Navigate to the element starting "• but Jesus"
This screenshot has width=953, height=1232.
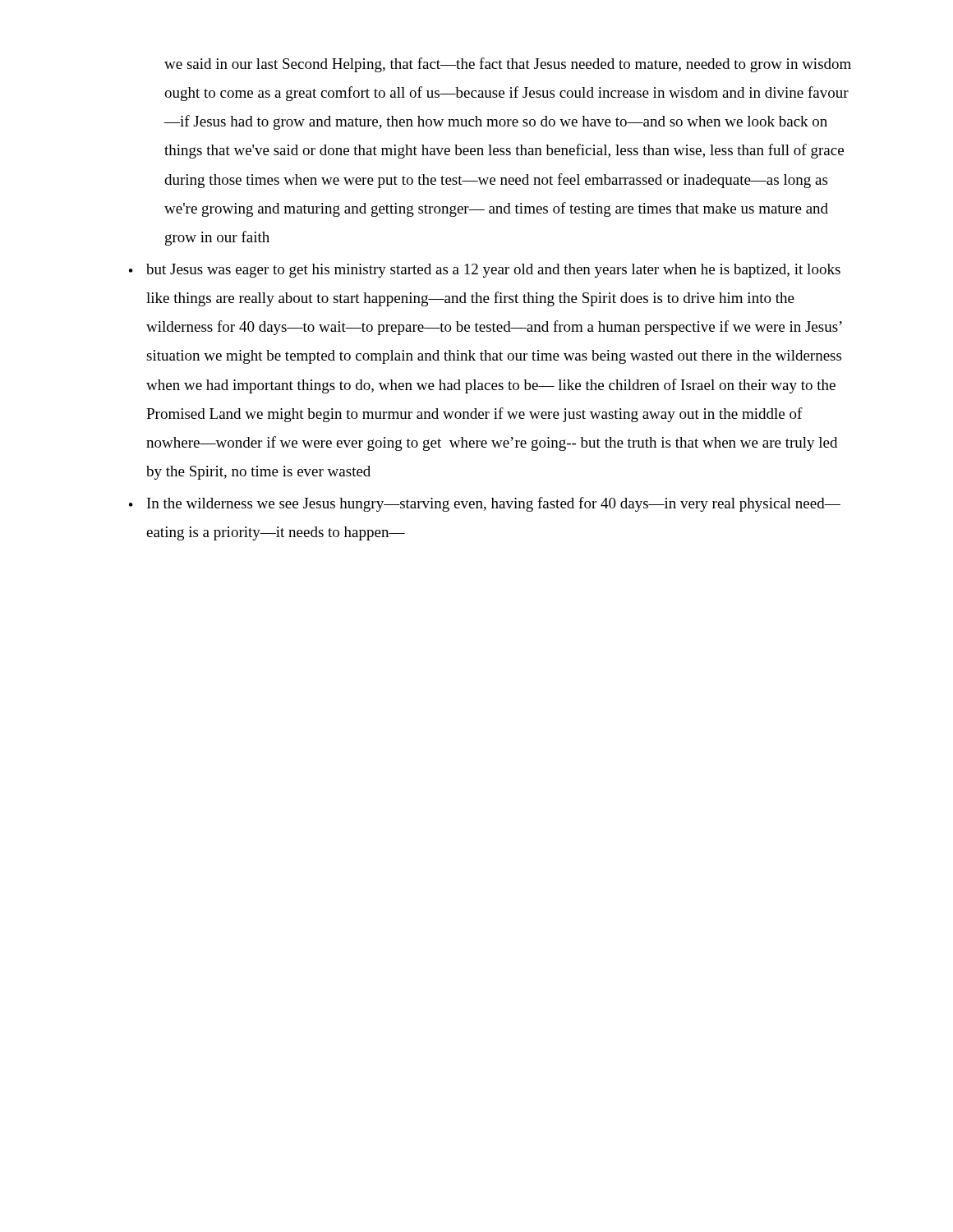[x=485, y=370]
